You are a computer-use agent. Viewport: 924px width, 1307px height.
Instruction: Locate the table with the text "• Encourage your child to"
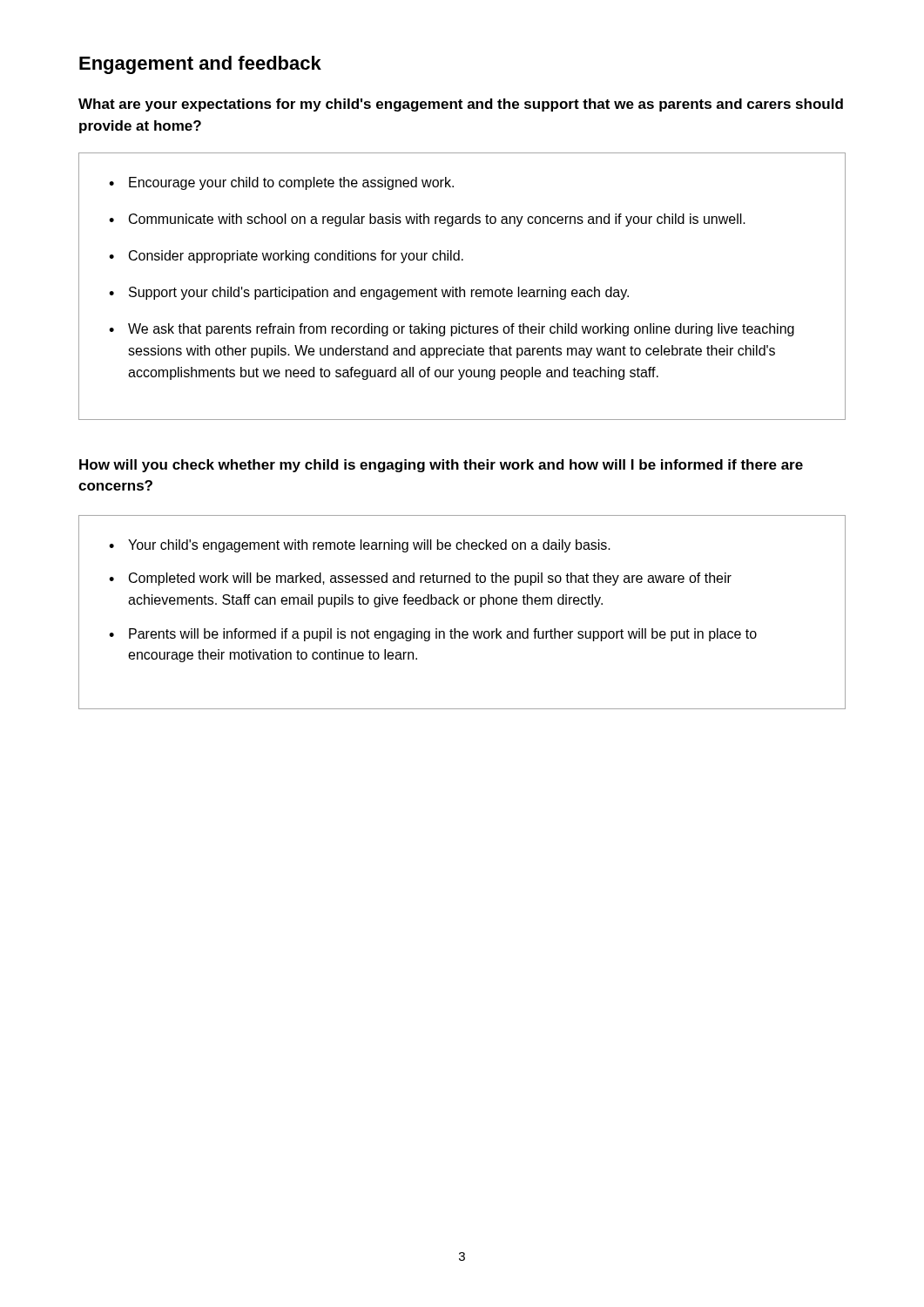pyautogui.click(x=462, y=286)
